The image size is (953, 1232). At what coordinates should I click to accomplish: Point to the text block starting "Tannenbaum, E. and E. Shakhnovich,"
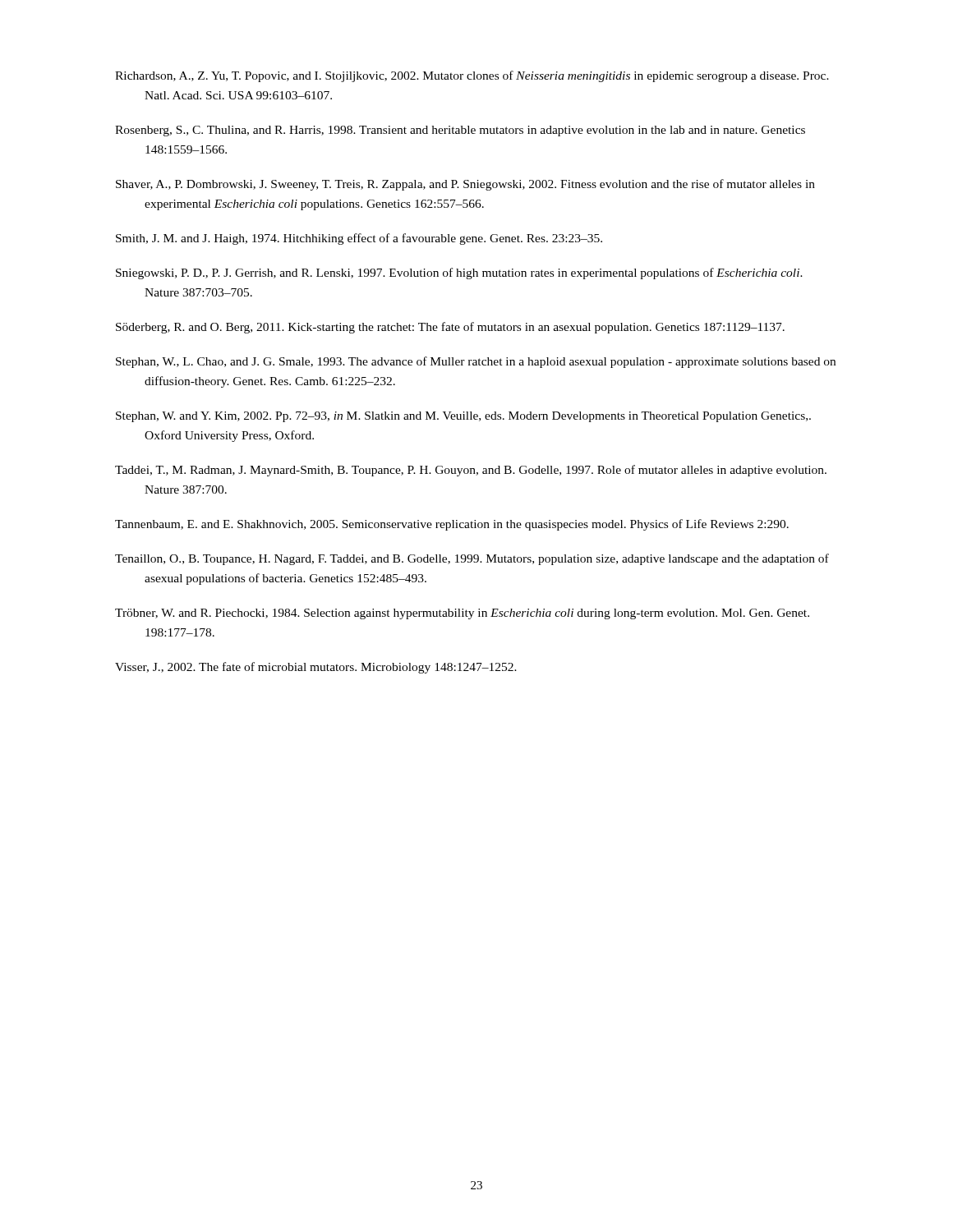(x=452, y=524)
